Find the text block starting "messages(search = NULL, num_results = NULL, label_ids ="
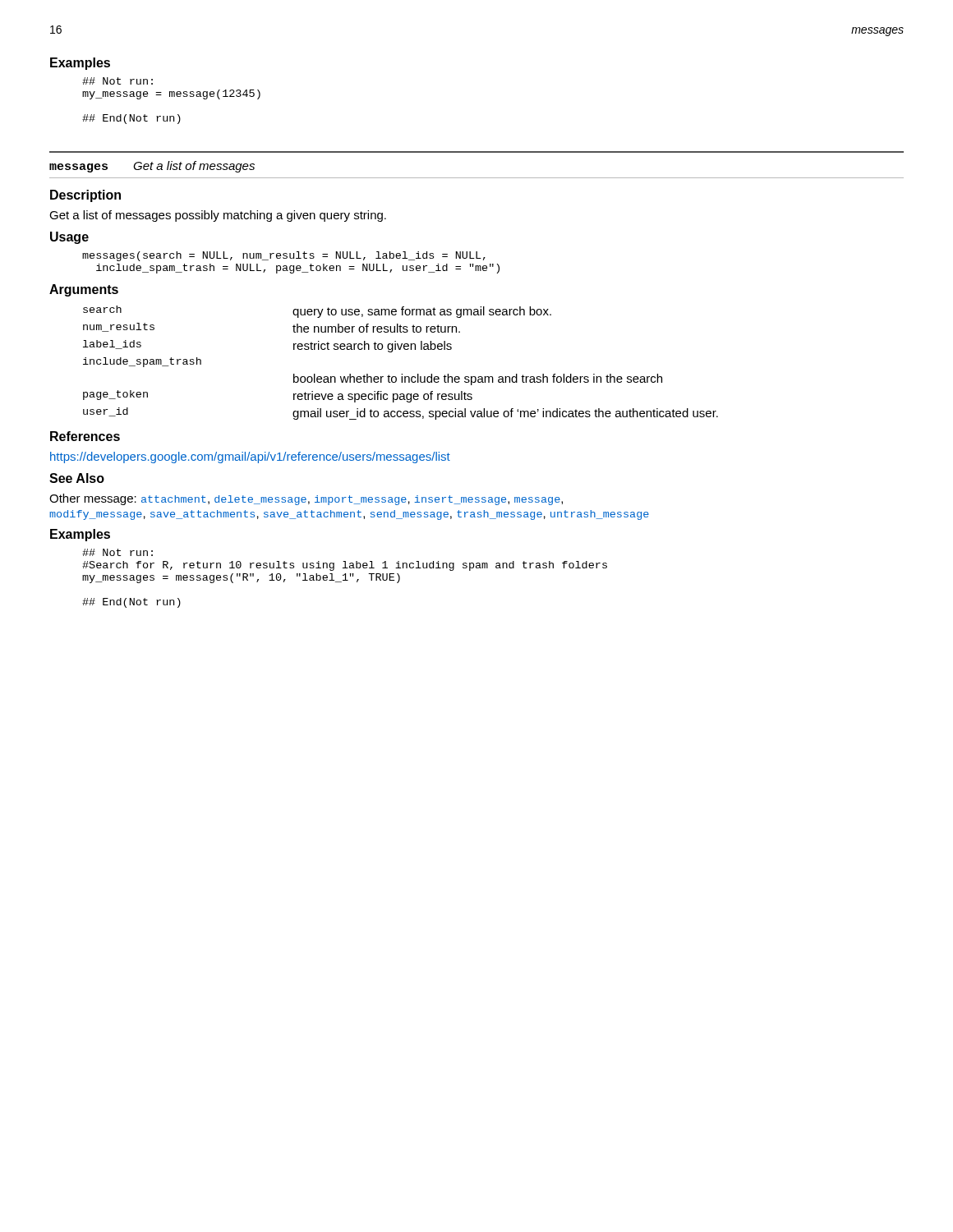953x1232 pixels. (493, 262)
